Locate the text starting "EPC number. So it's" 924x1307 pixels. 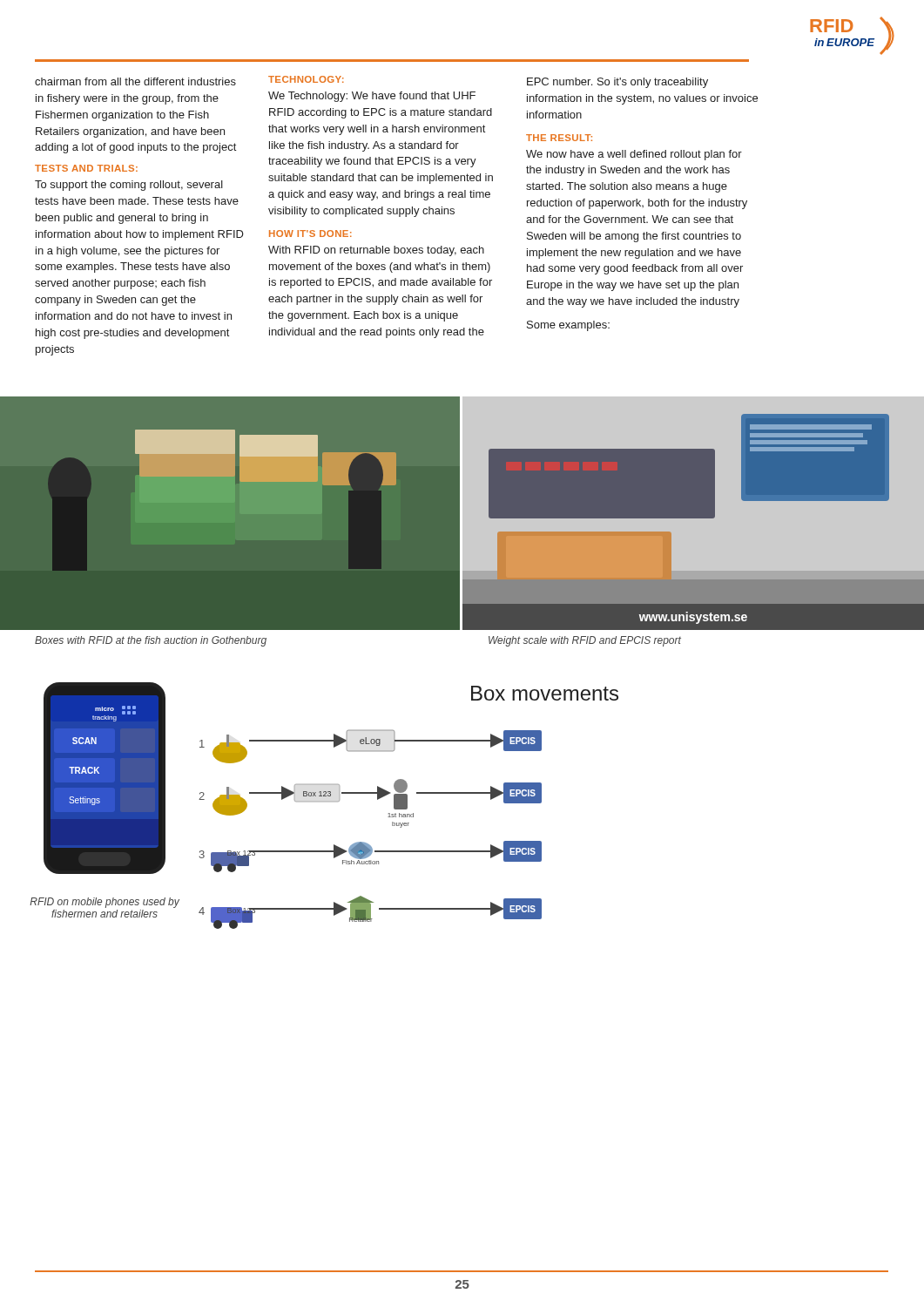pos(643,99)
